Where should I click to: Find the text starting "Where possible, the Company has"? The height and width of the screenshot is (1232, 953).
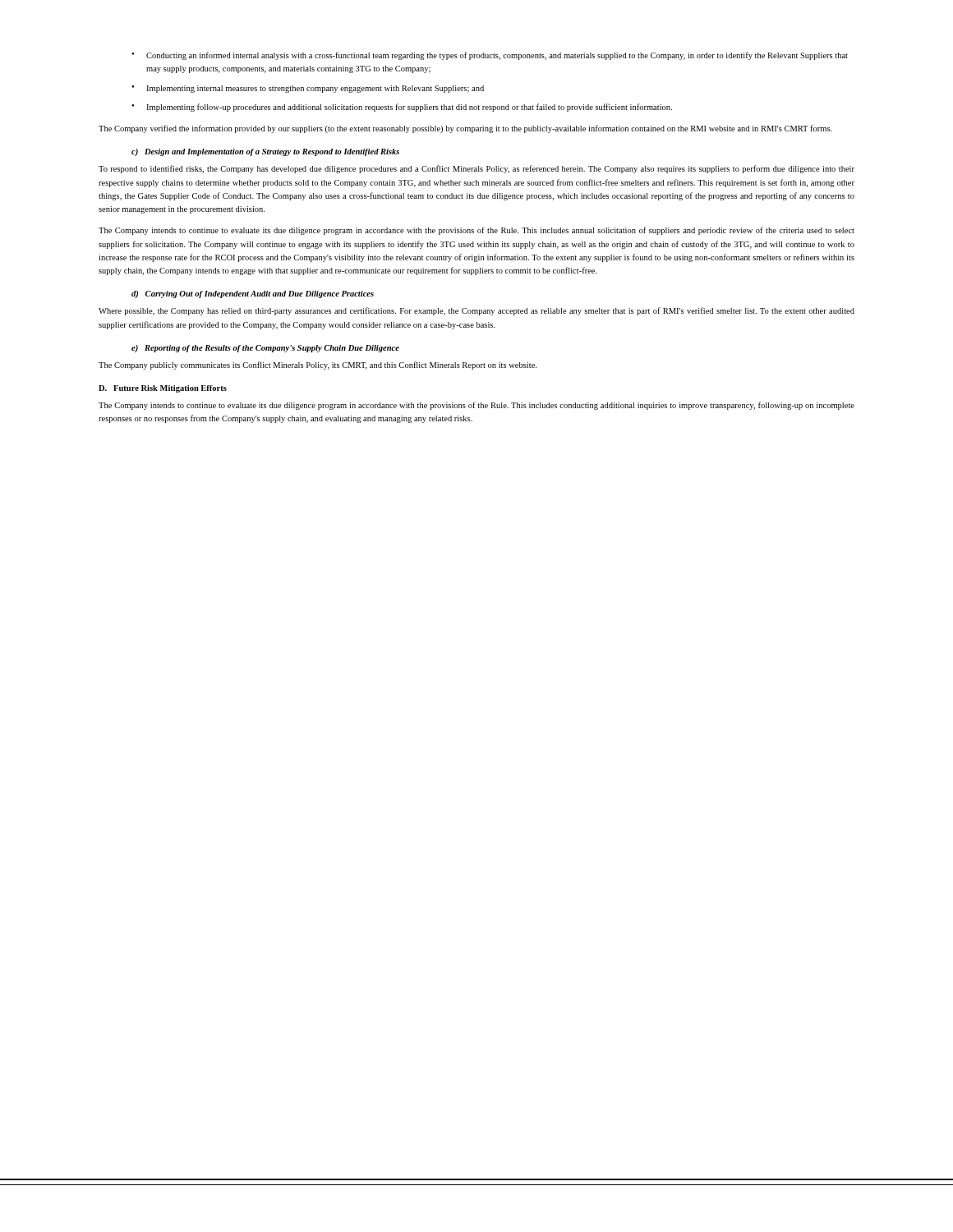[x=476, y=318]
